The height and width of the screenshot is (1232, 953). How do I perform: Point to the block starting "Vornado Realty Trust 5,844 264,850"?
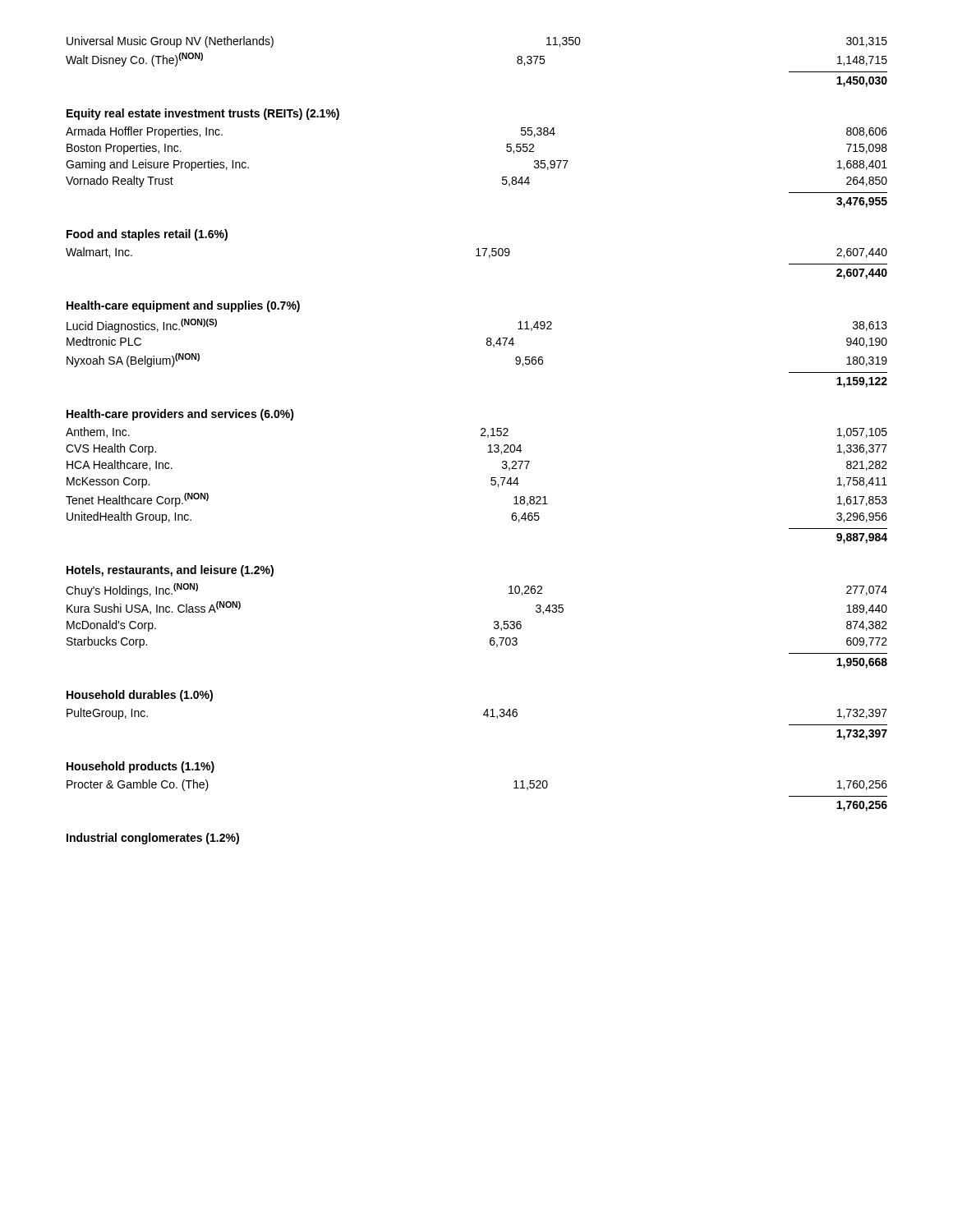[x=115, y=181]
